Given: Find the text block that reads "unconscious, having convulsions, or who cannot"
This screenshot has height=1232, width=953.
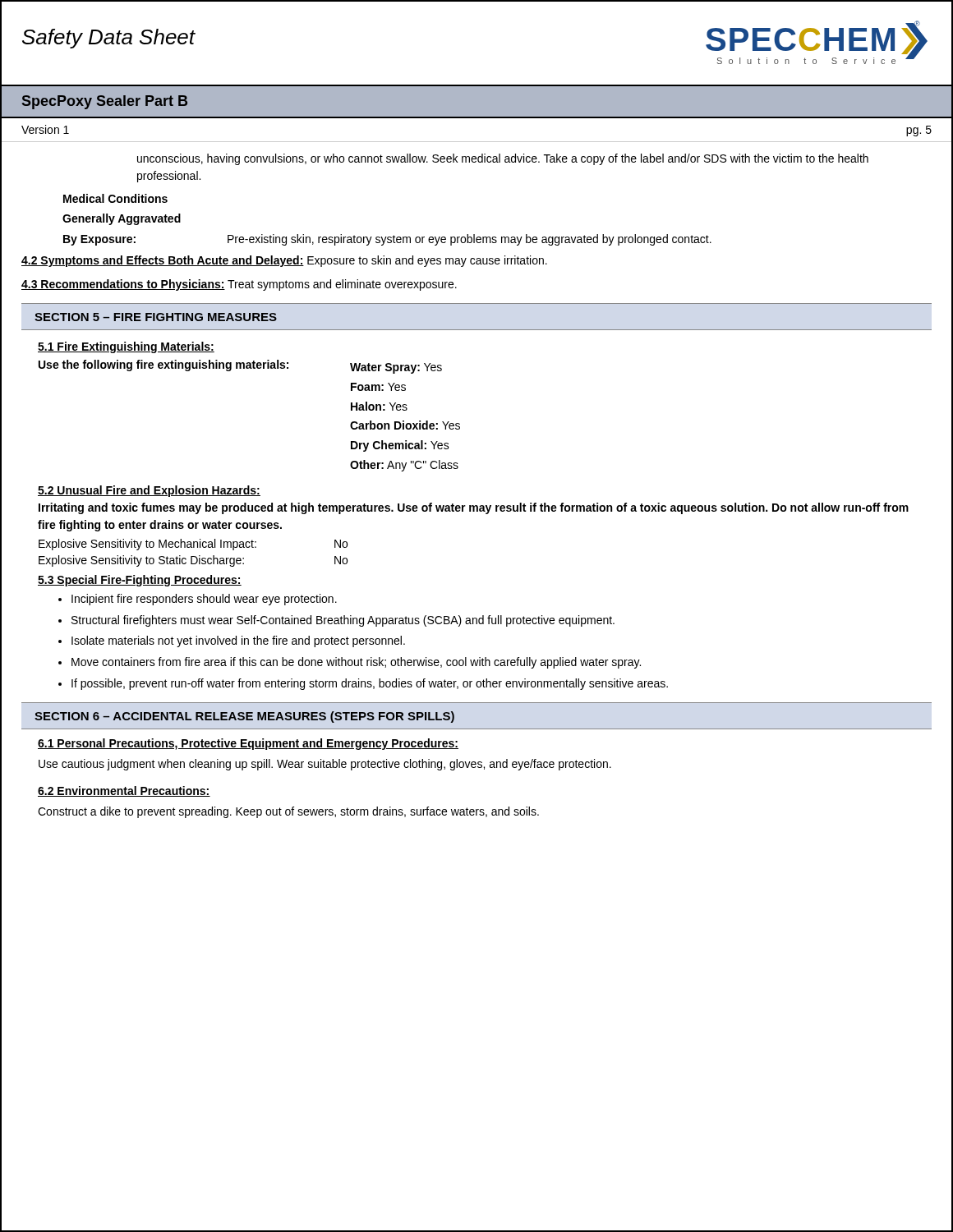Looking at the screenshot, I should coord(503,167).
